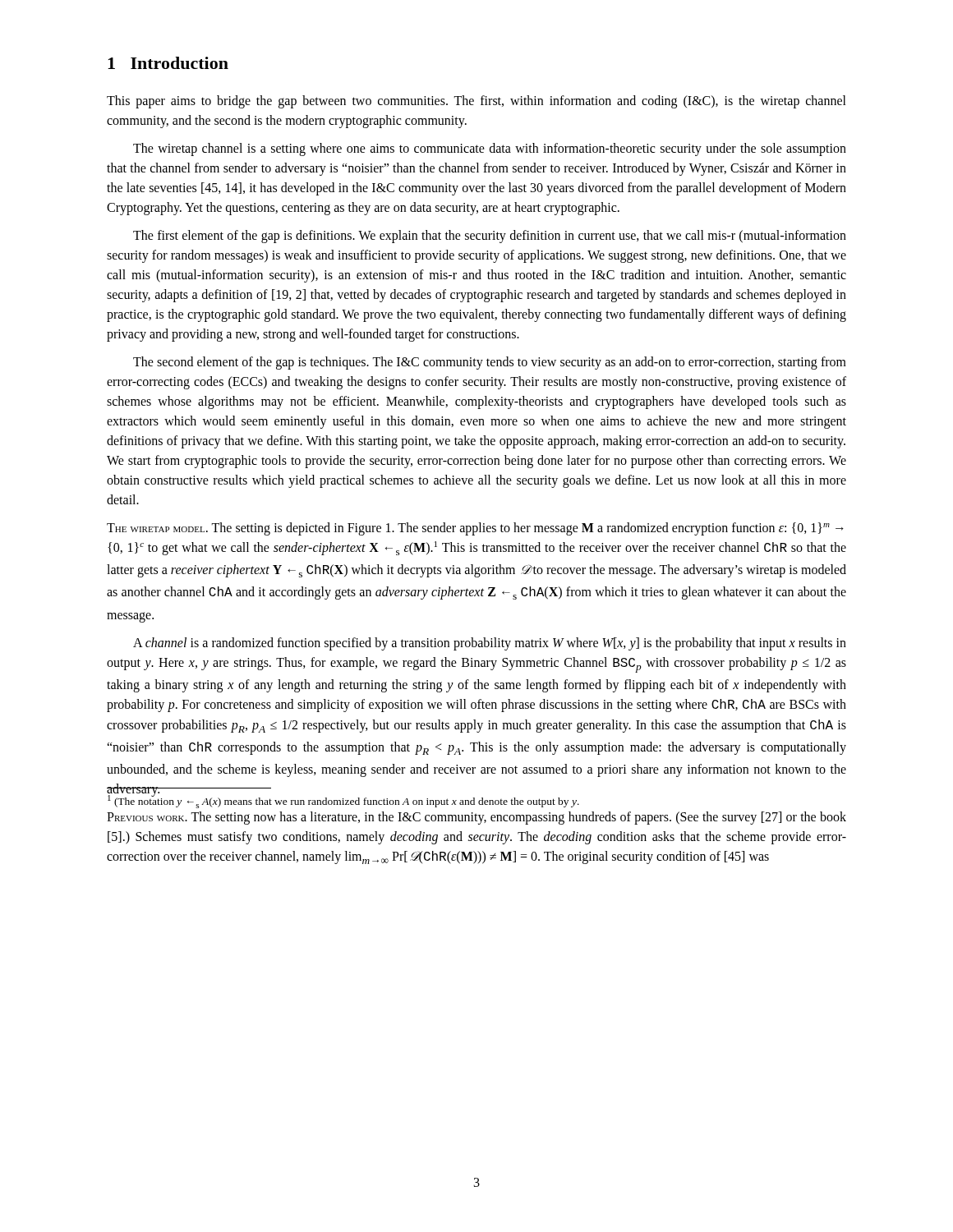Image resolution: width=953 pixels, height=1232 pixels.
Task: Find the block on this page that starts "Previous work. The setting now has"
Action: (476, 838)
